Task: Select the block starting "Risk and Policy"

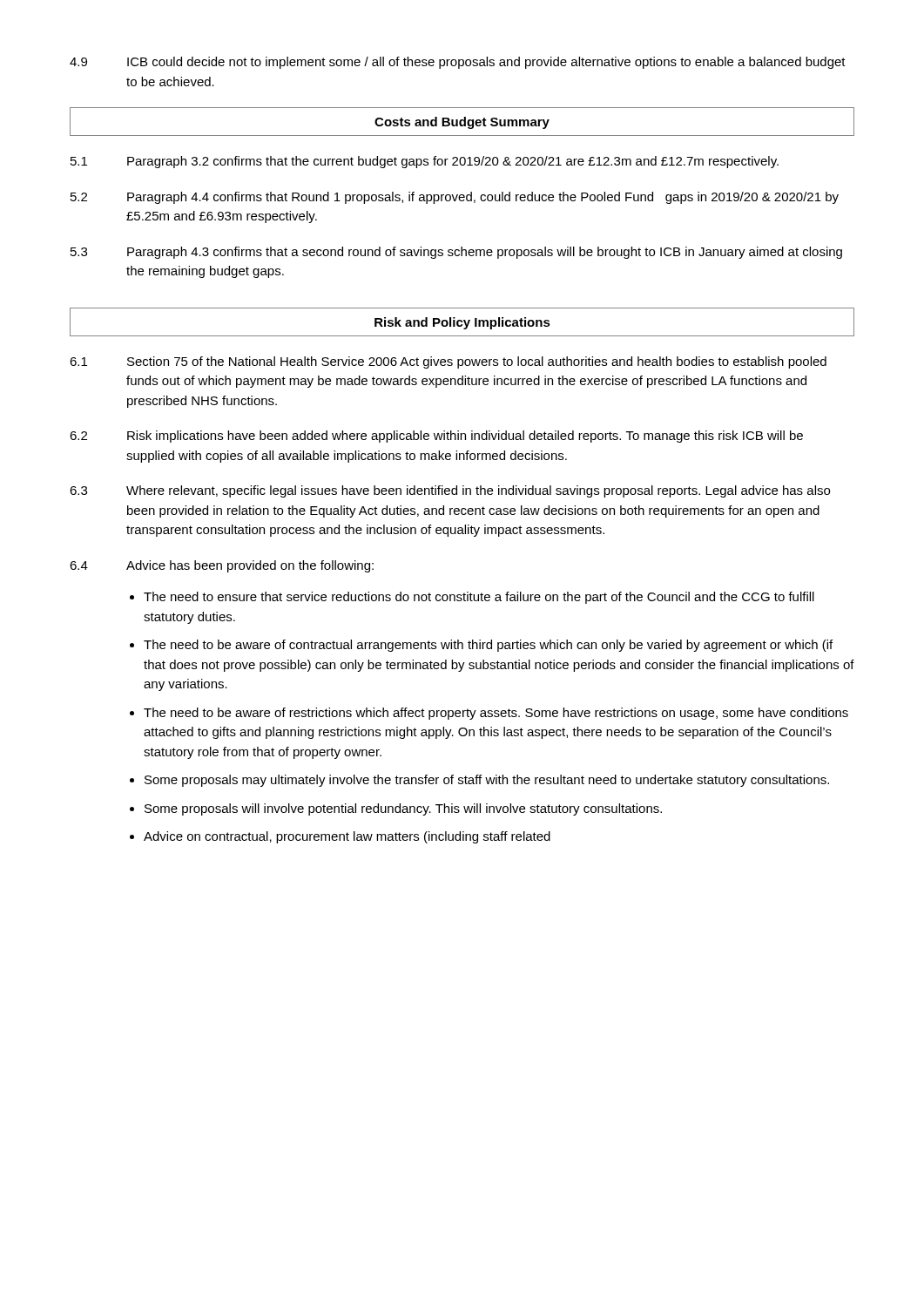Action: [x=462, y=322]
